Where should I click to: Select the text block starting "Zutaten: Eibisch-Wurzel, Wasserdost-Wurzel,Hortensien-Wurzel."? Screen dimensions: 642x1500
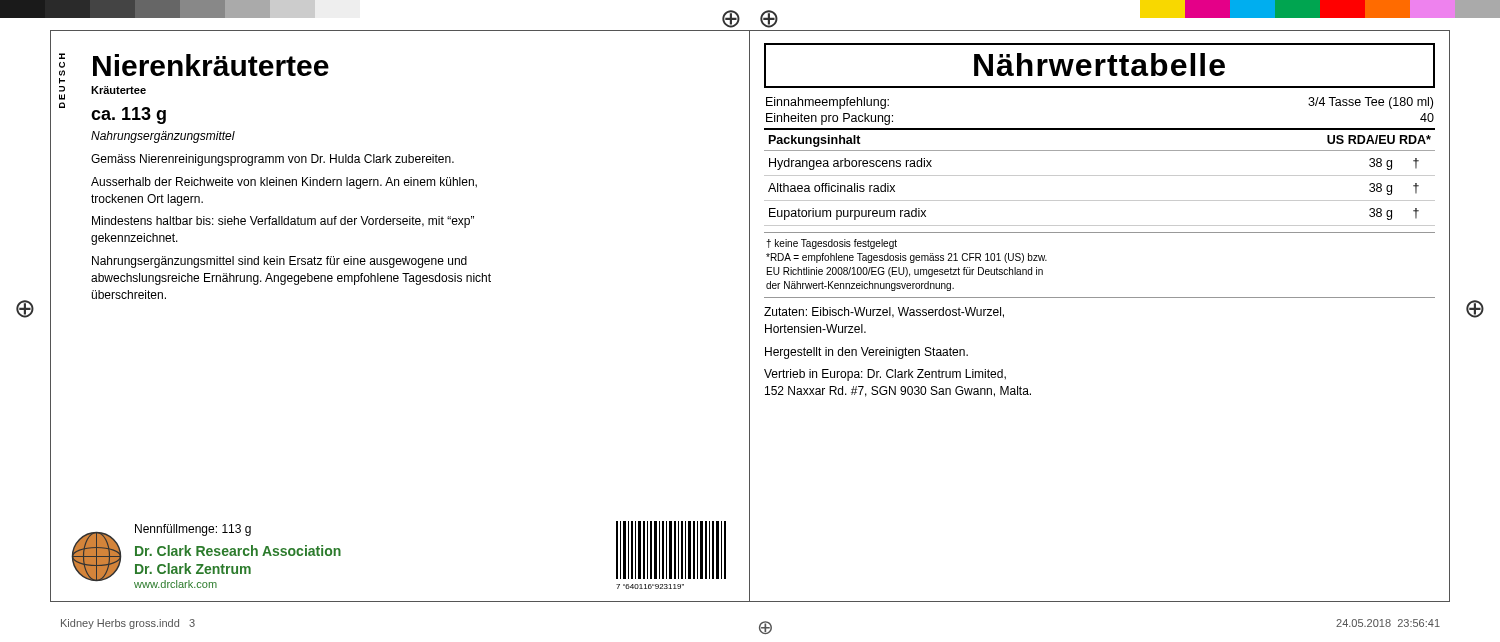885,320
